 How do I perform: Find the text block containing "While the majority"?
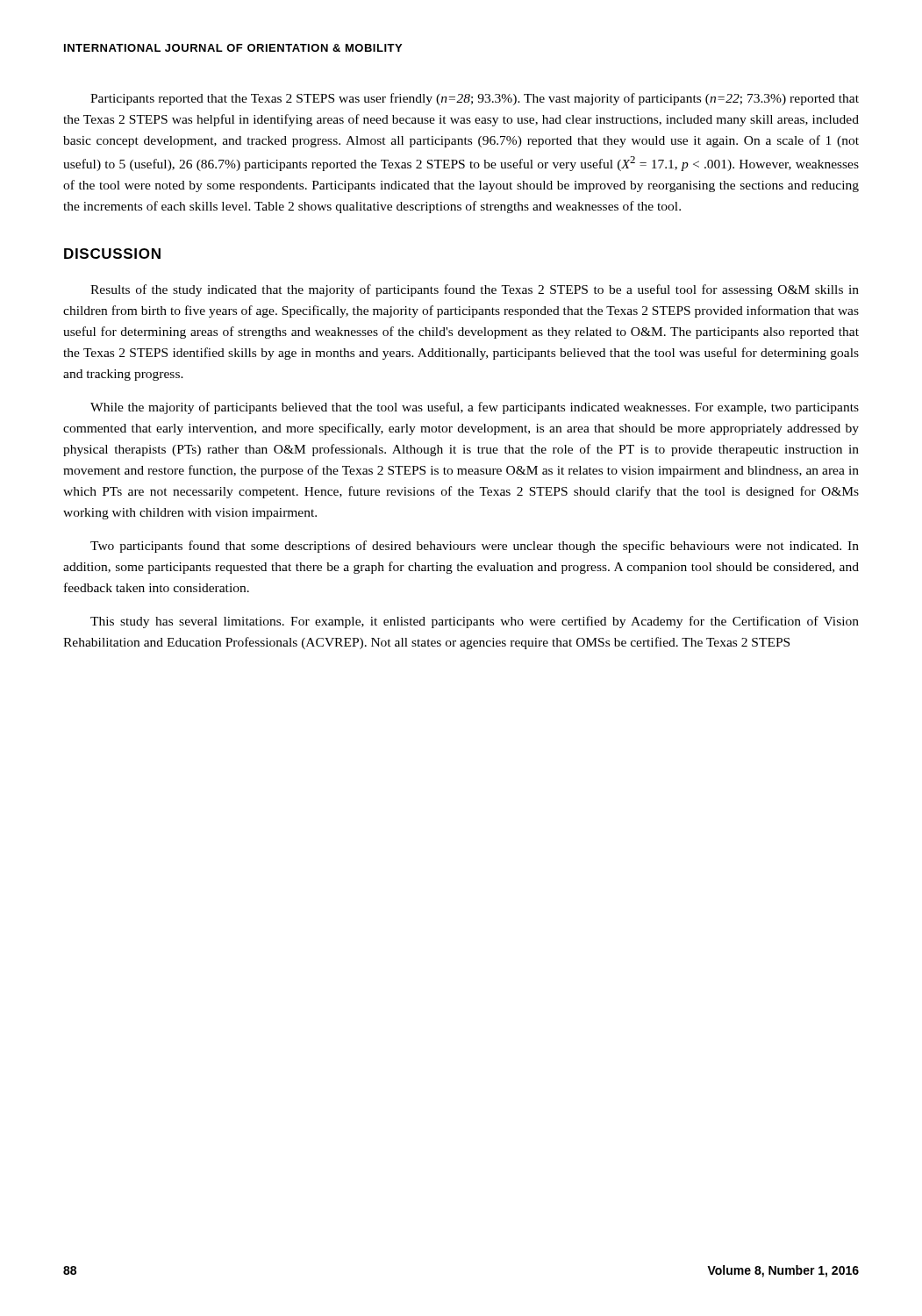461,459
